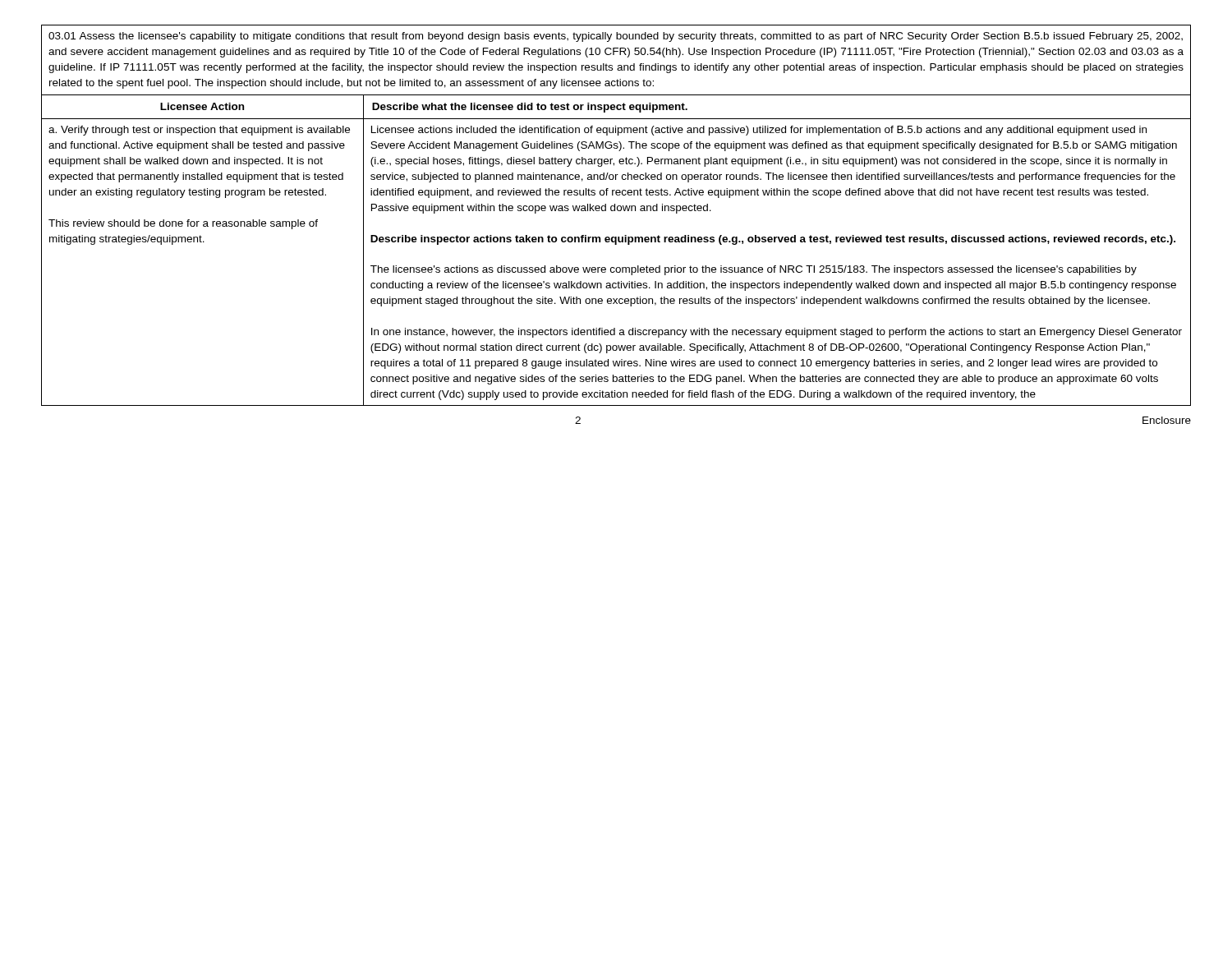The width and height of the screenshot is (1232, 953).
Task: Find the table that mentions "Licensee Action Describe what the"
Action: tap(616, 107)
